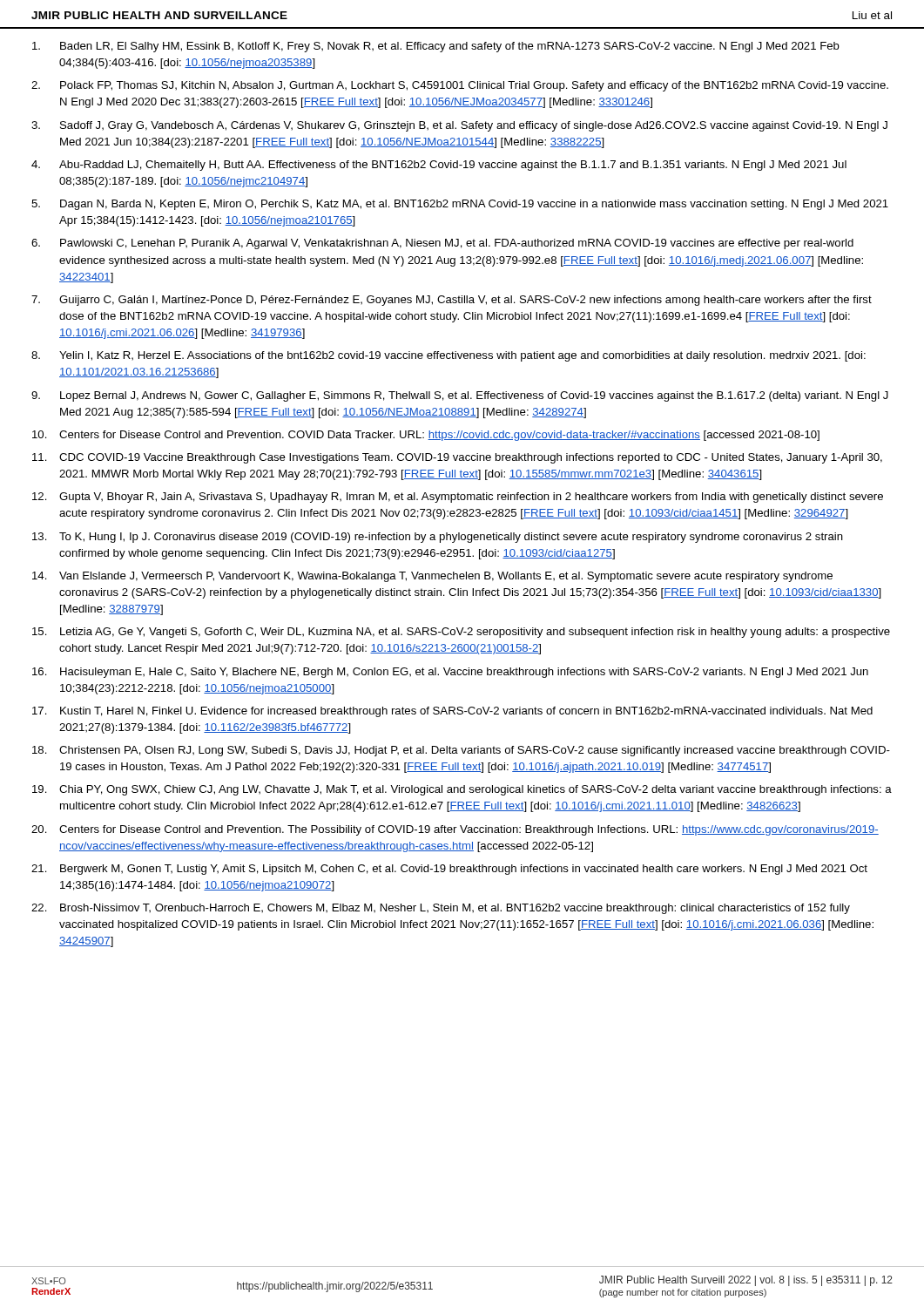Viewport: 924px width, 1307px height.
Task: Click the passage that begins "18. Christensen PA, Olsen RJ, Long SW,"
Action: (x=462, y=758)
